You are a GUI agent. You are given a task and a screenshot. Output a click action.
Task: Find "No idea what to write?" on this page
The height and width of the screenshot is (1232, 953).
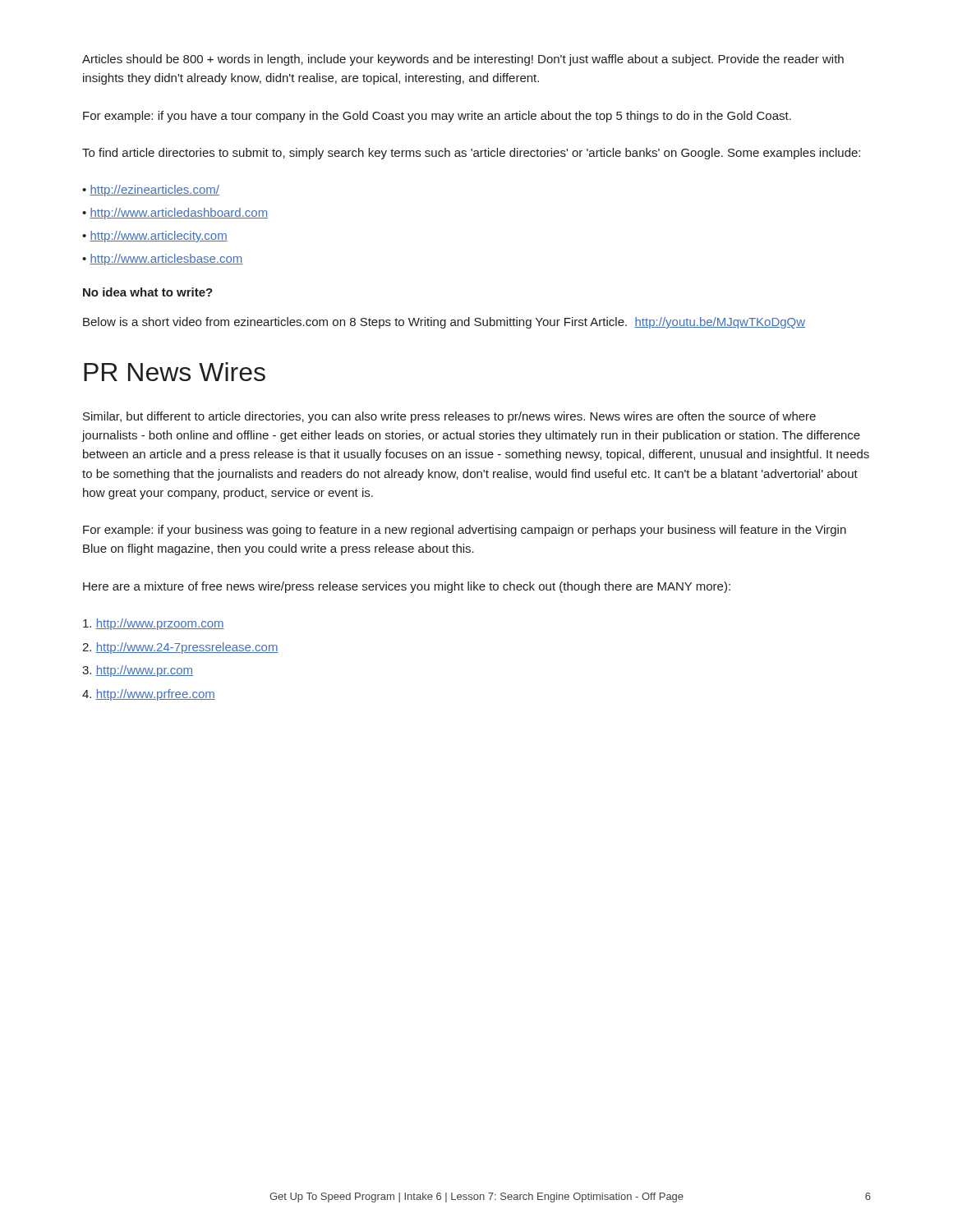(x=148, y=292)
